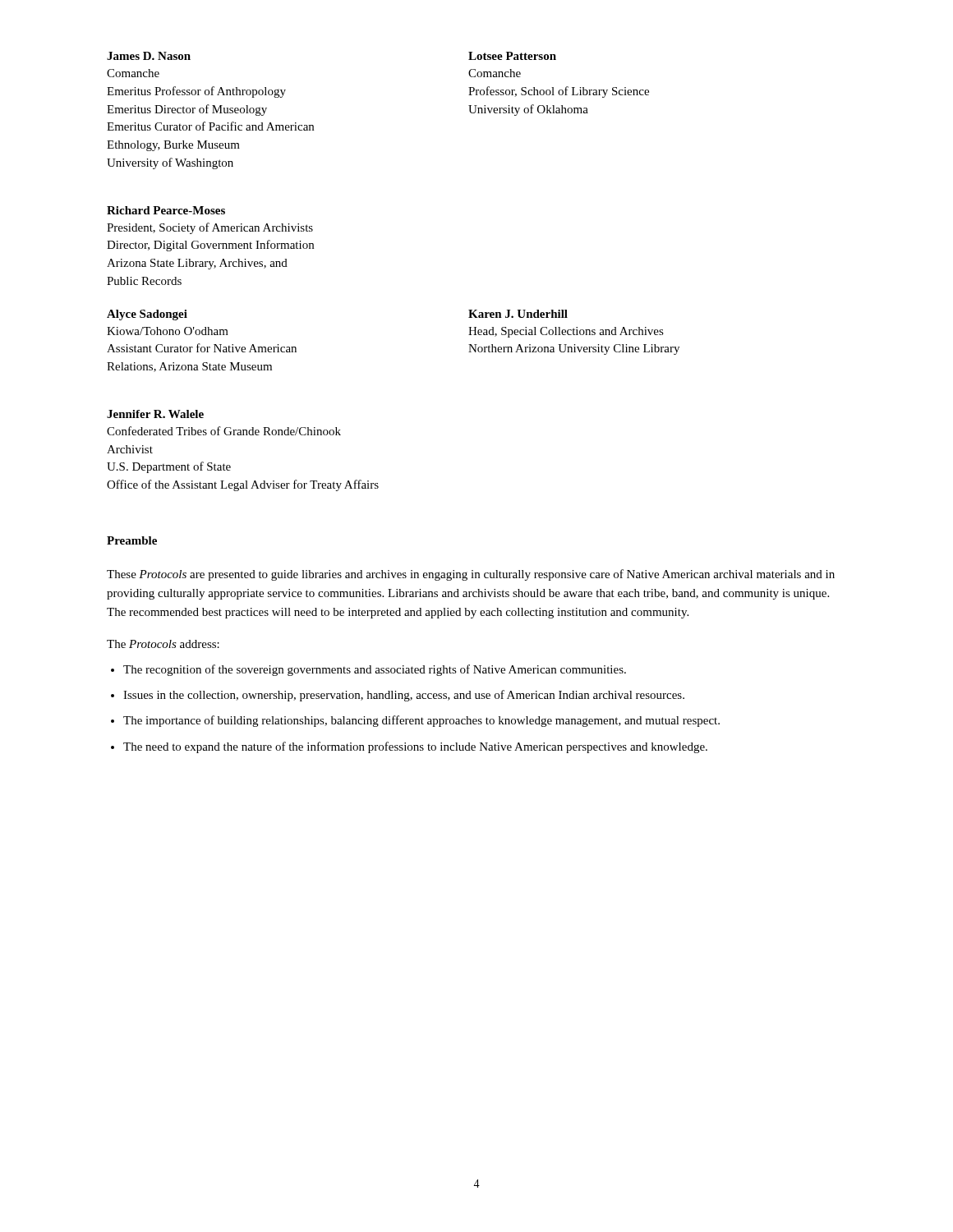Find the text block that says "Karen J. Underhill Head, Special Collections and Archives"

point(649,332)
